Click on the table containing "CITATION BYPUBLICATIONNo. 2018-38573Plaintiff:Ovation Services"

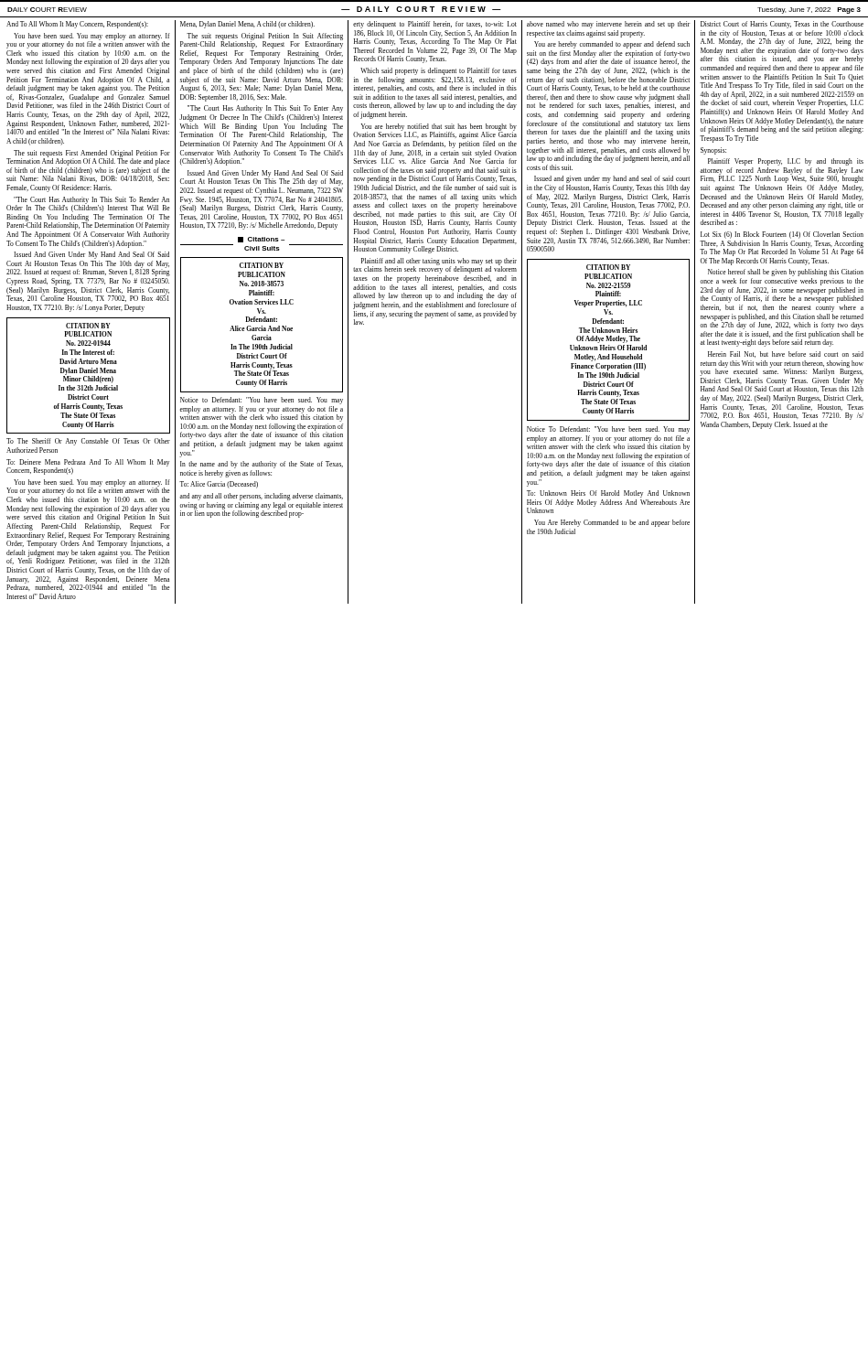point(262,325)
